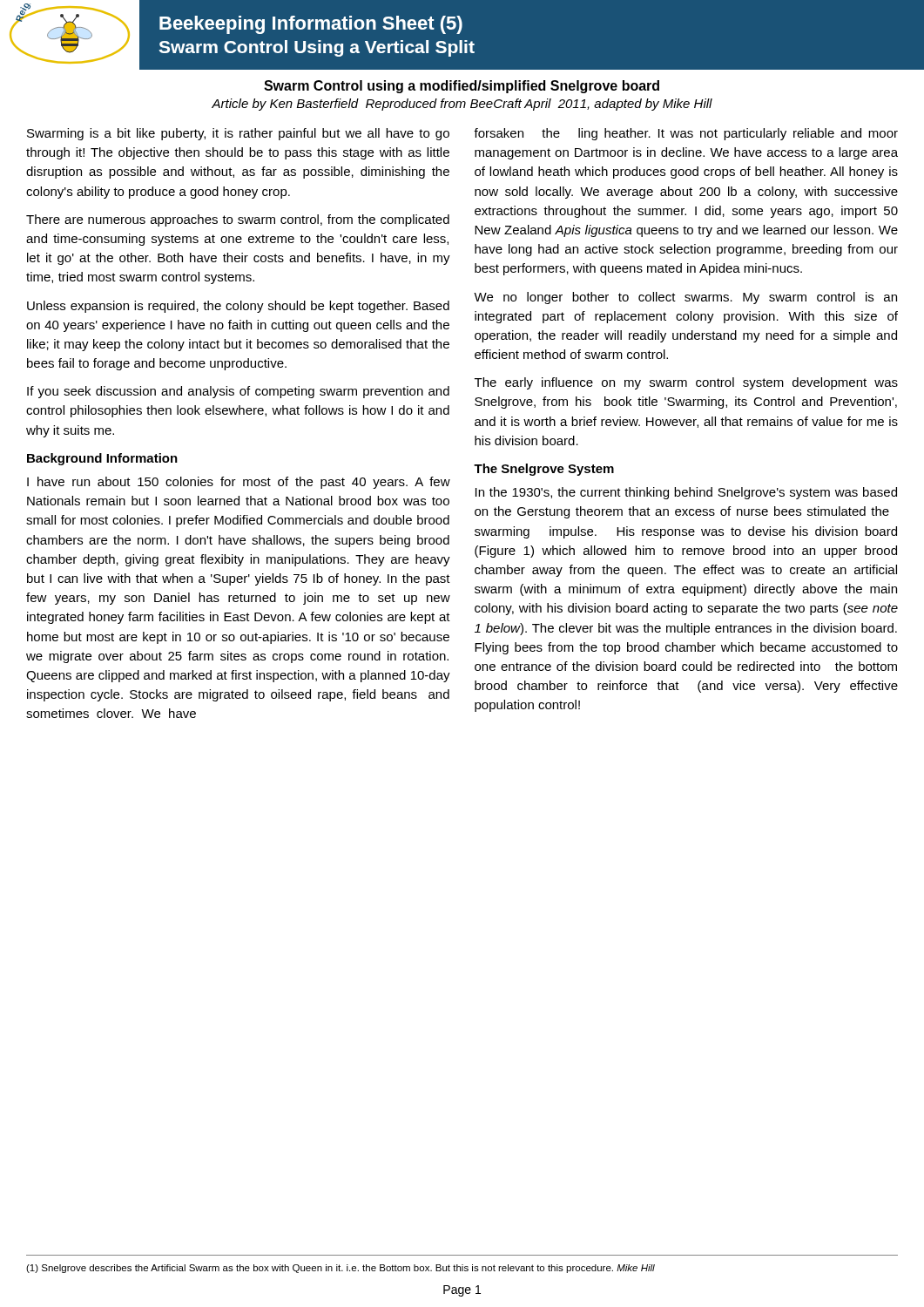Viewport: 924px width, 1307px height.
Task: Select the passage starting "(1) Snelgrove describes"
Action: tap(340, 1268)
